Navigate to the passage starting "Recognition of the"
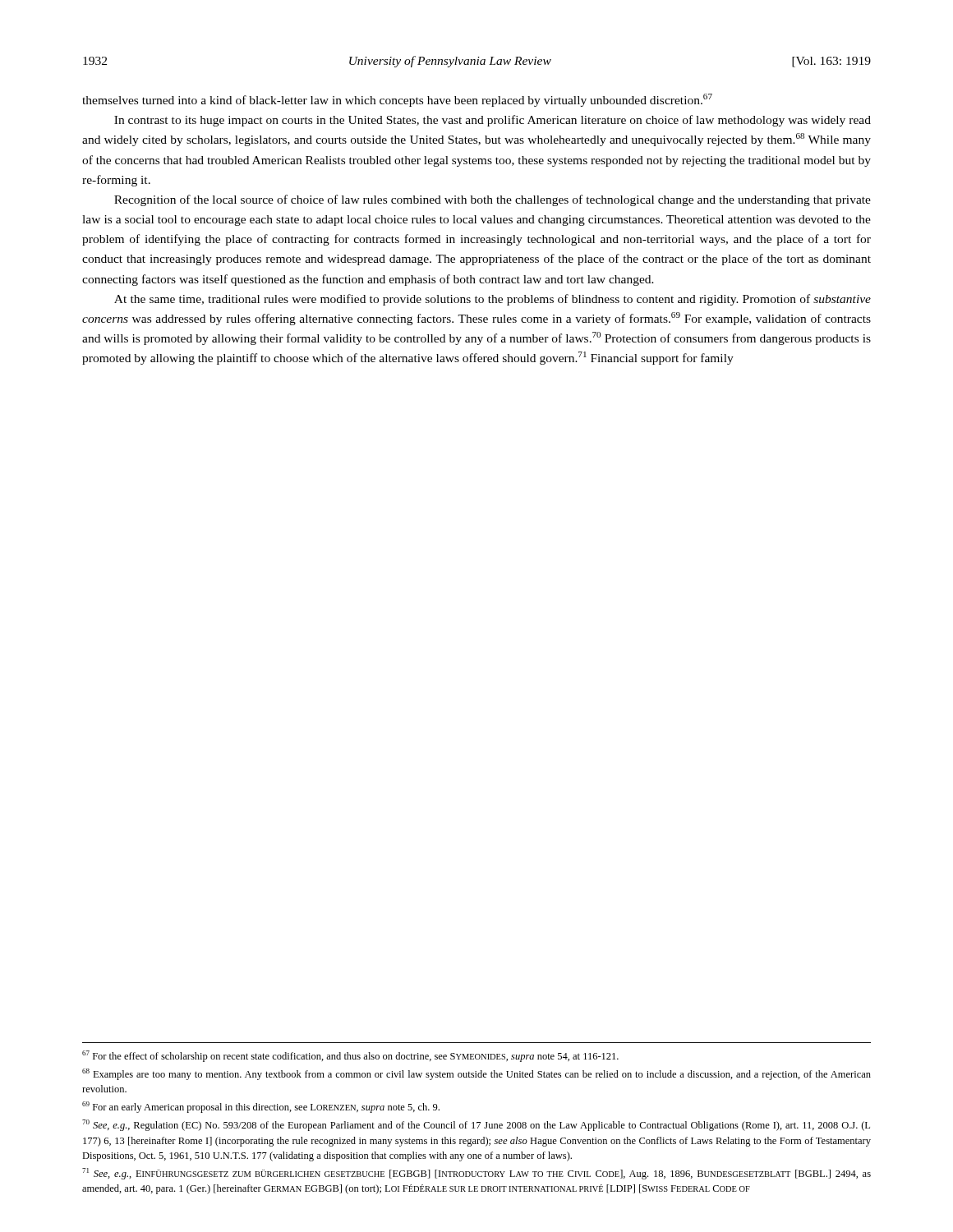 pyautogui.click(x=476, y=239)
